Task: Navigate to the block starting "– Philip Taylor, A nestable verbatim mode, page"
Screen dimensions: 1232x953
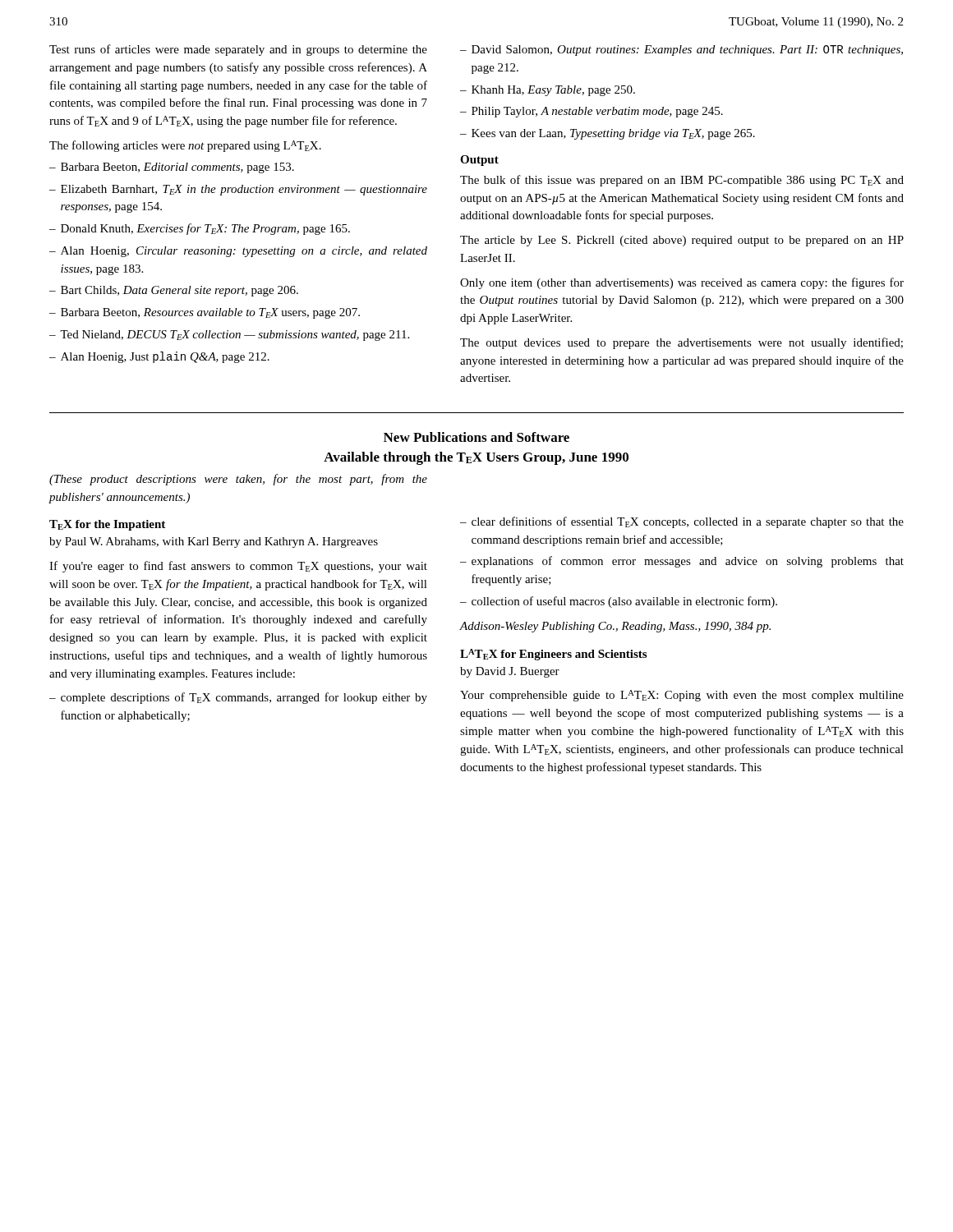Action: [682, 112]
